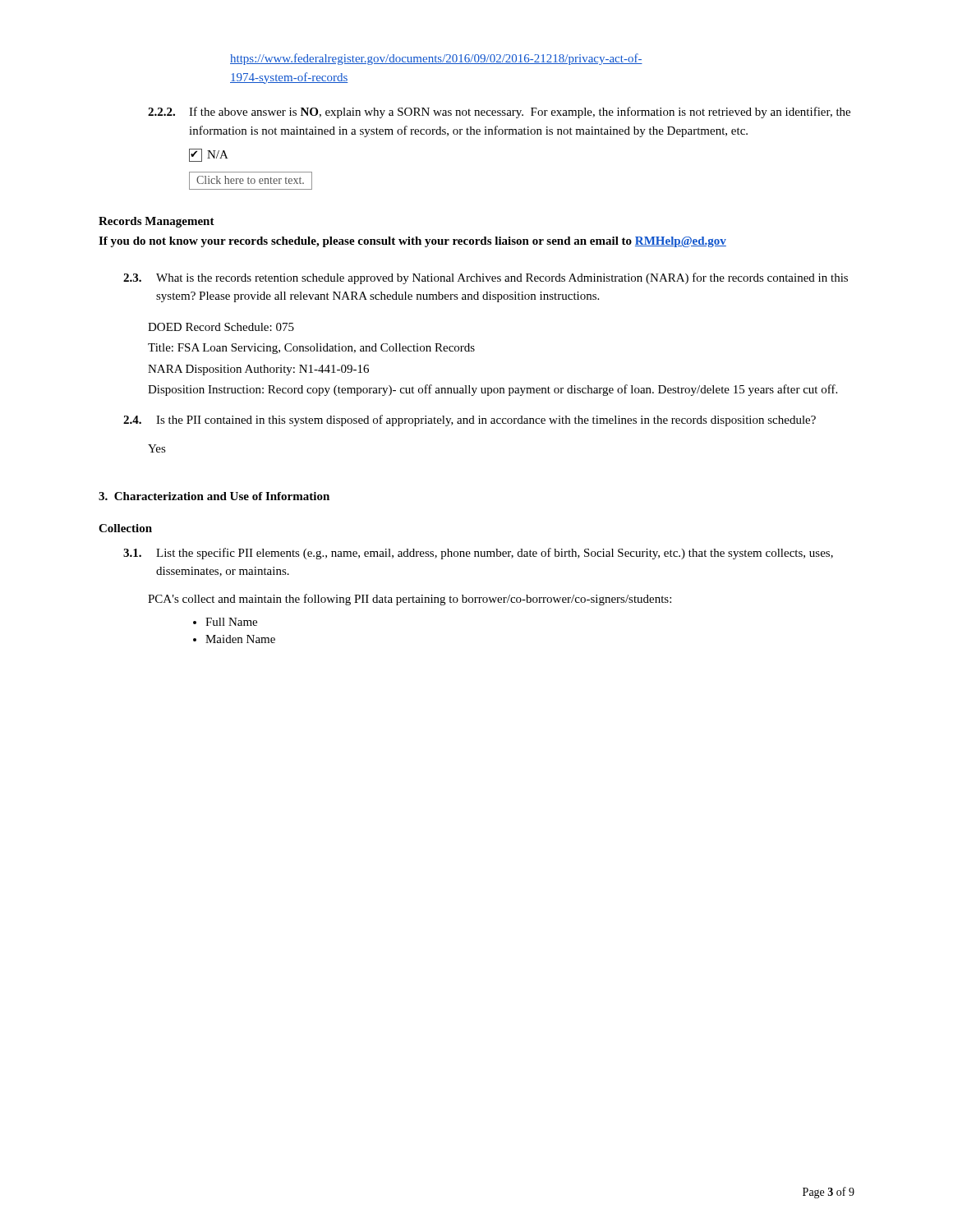
Task: Click on the text starting "PCA's collect and"
Action: [x=410, y=598]
